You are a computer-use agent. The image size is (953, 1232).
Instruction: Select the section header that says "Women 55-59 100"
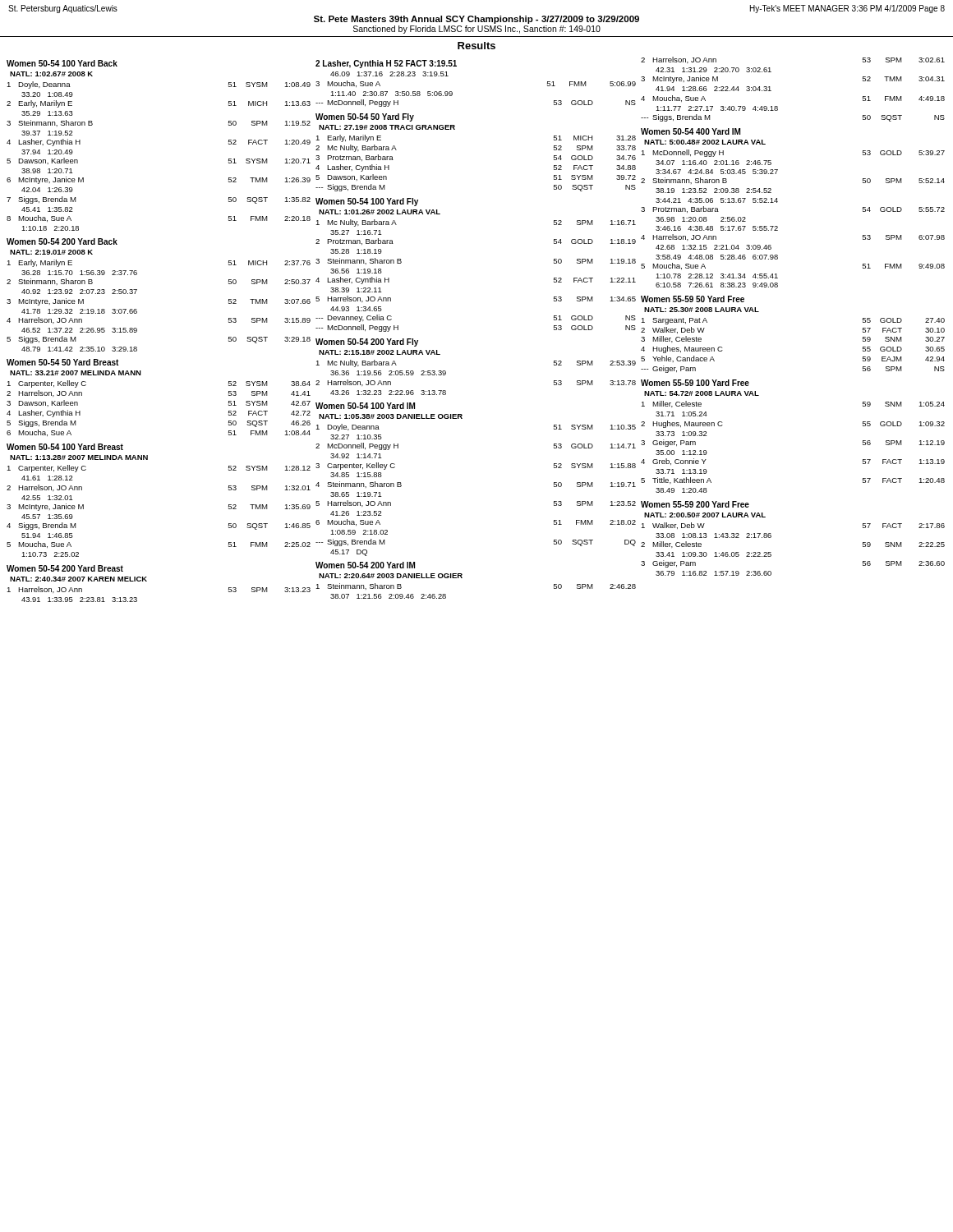pos(695,383)
